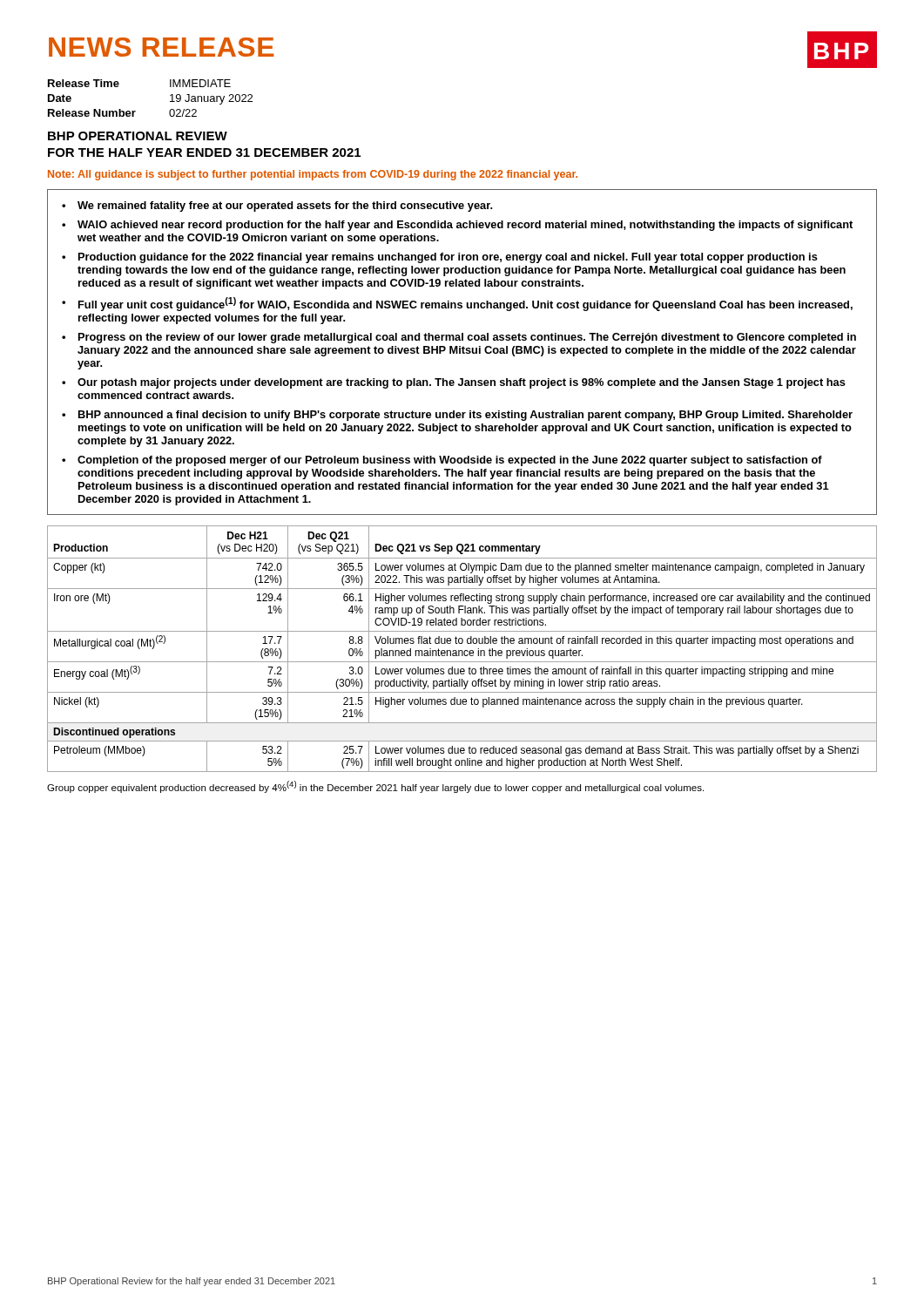Locate the block starting "Group copper equivalent production"
This screenshot has height=1307, width=924.
[376, 786]
